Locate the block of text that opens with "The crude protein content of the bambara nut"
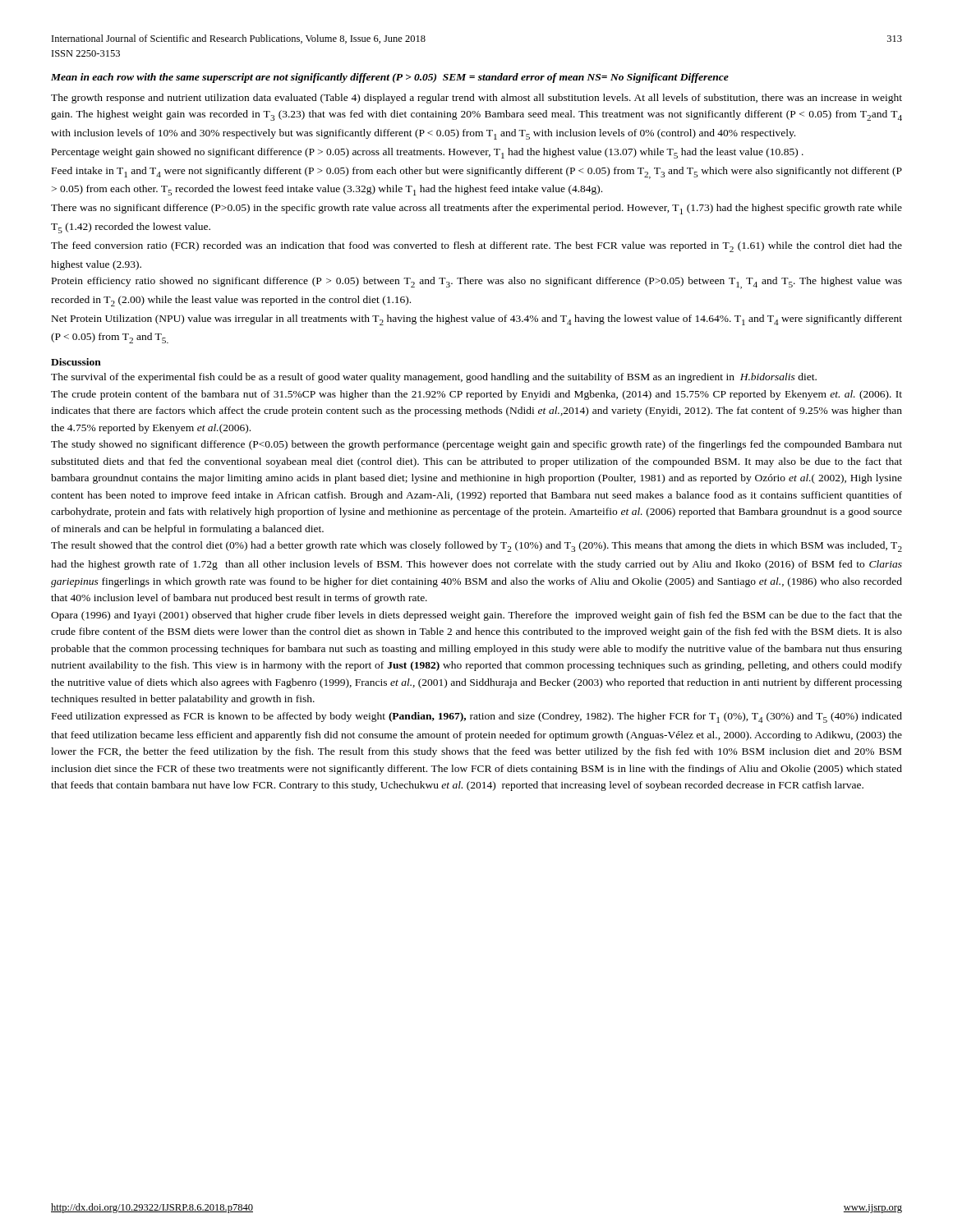Image resolution: width=953 pixels, height=1232 pixels. click(476, 411)
